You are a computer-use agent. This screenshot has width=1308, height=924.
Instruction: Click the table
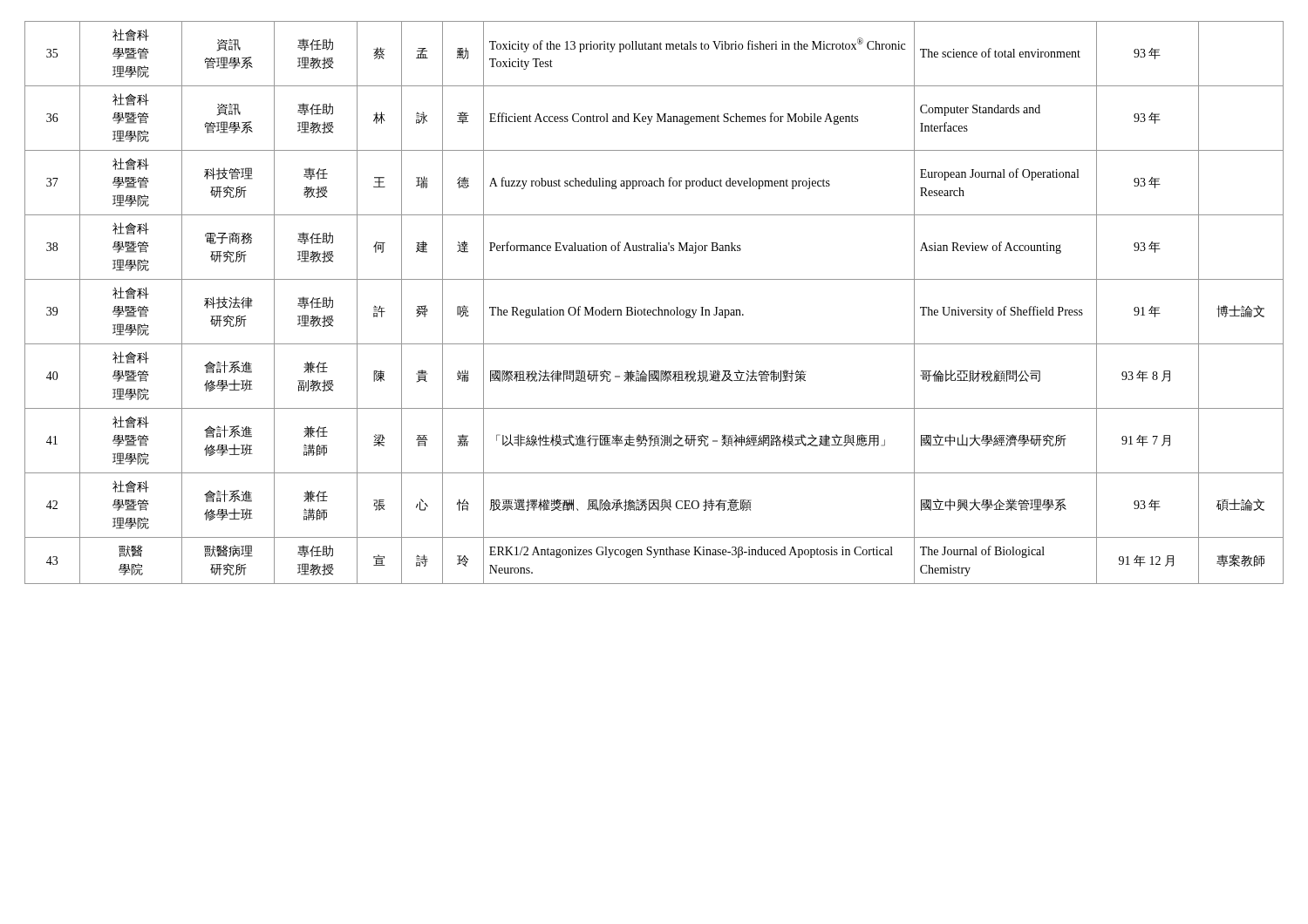[654, 302]
